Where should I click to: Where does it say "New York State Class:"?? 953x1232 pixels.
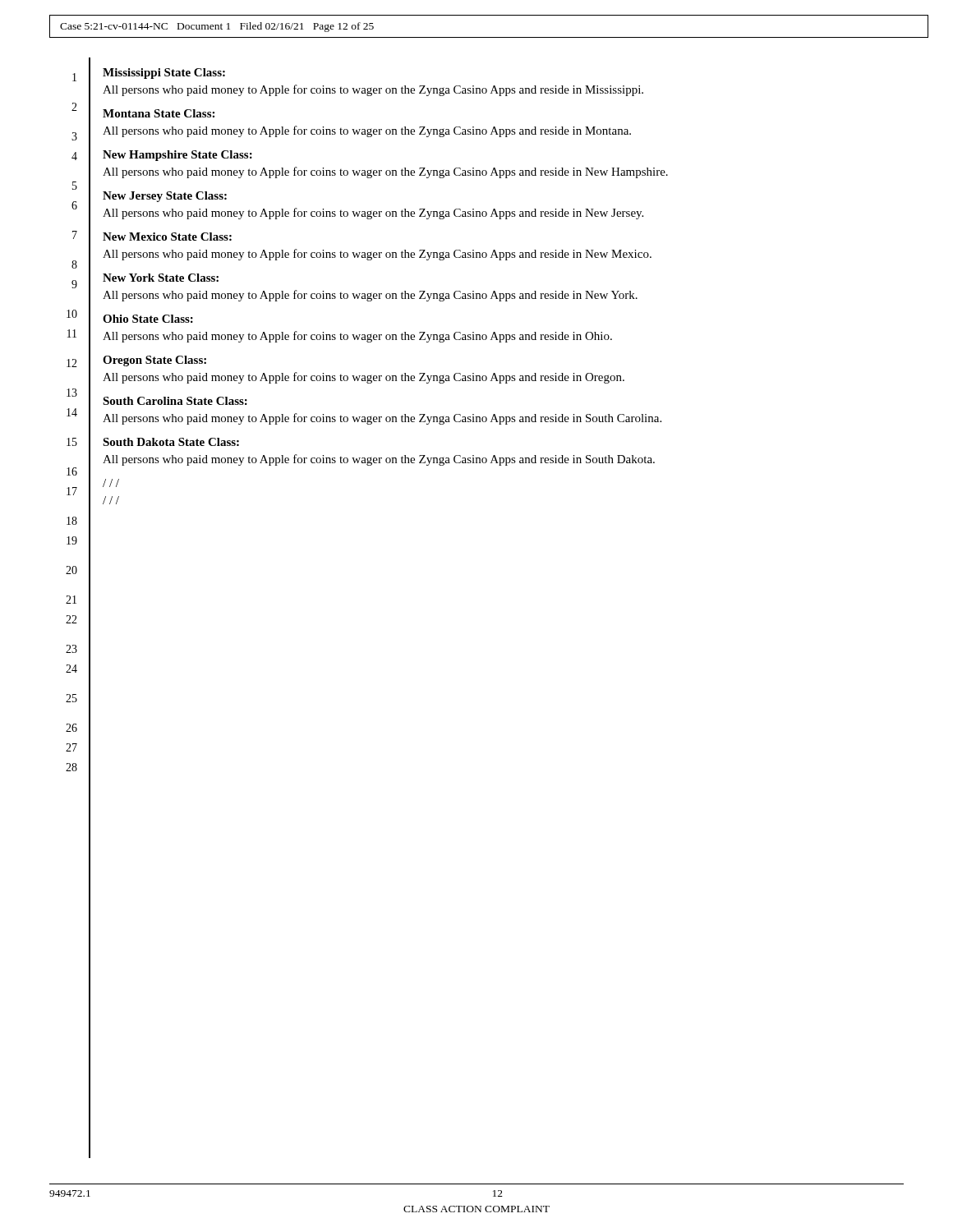coord(161,278)
